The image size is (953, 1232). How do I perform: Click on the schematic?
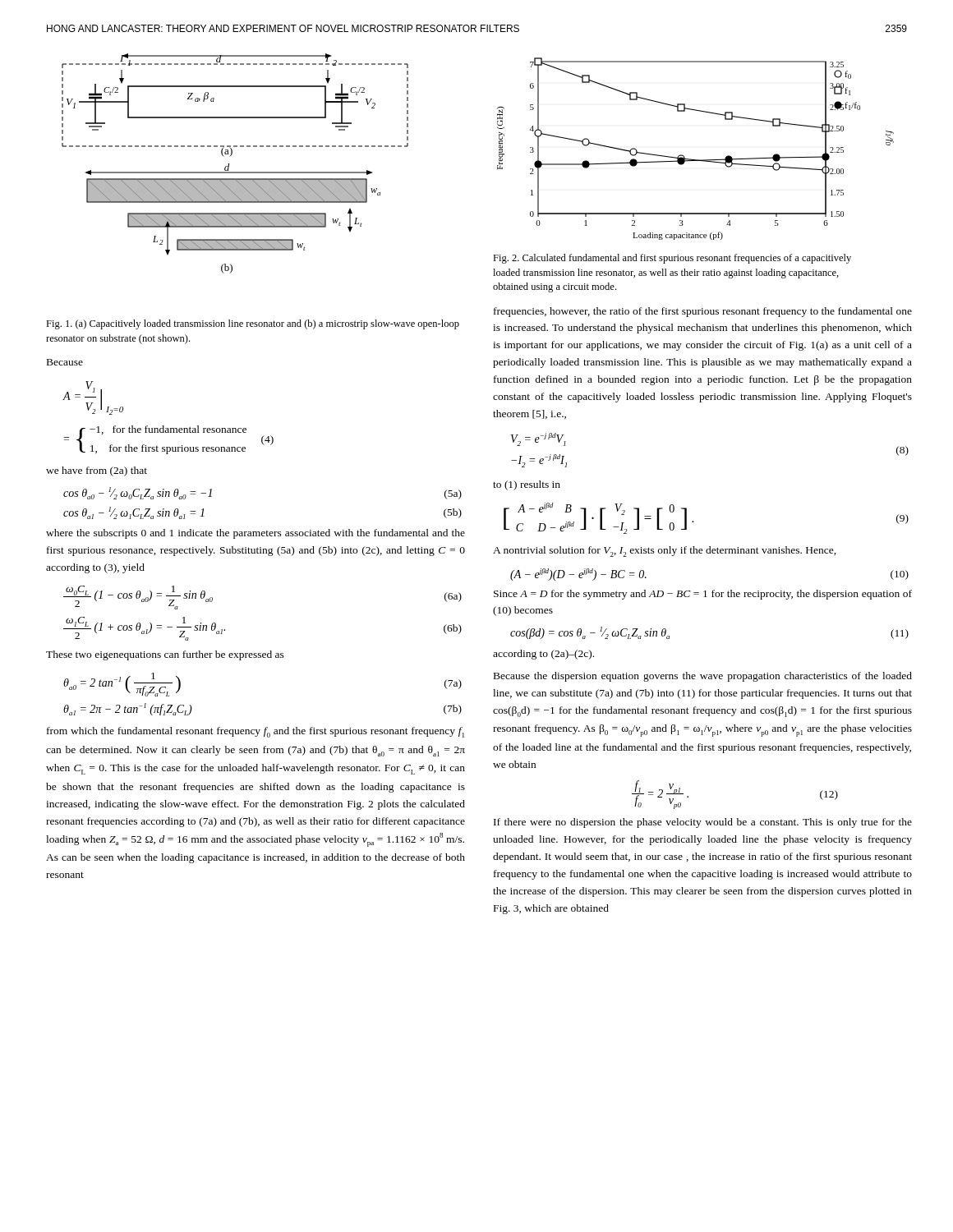247,181
